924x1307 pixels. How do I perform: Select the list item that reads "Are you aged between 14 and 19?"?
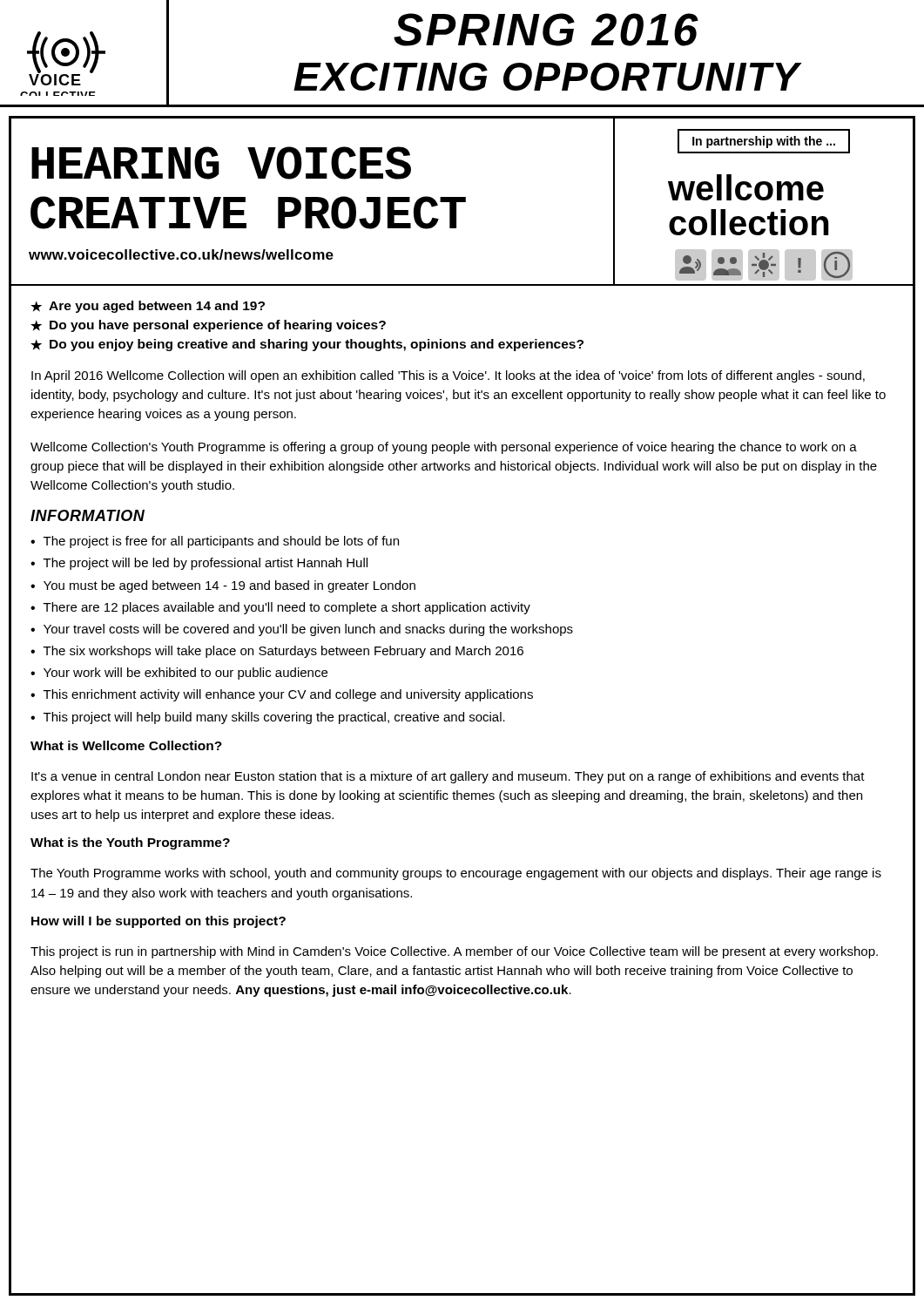(x=157, y=306)
